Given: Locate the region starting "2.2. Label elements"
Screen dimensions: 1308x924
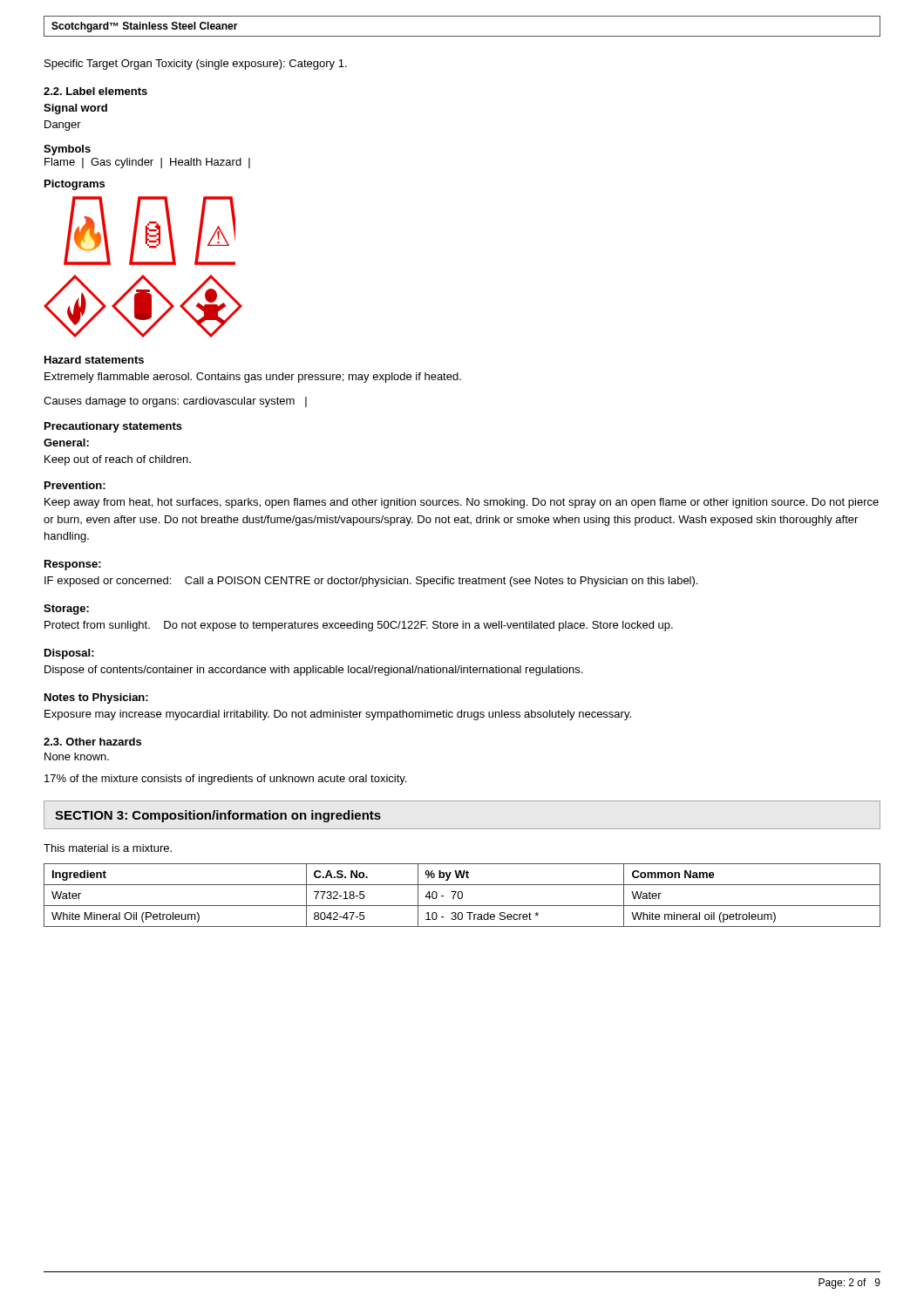Looking at the screenshot, I should point(96,91).
